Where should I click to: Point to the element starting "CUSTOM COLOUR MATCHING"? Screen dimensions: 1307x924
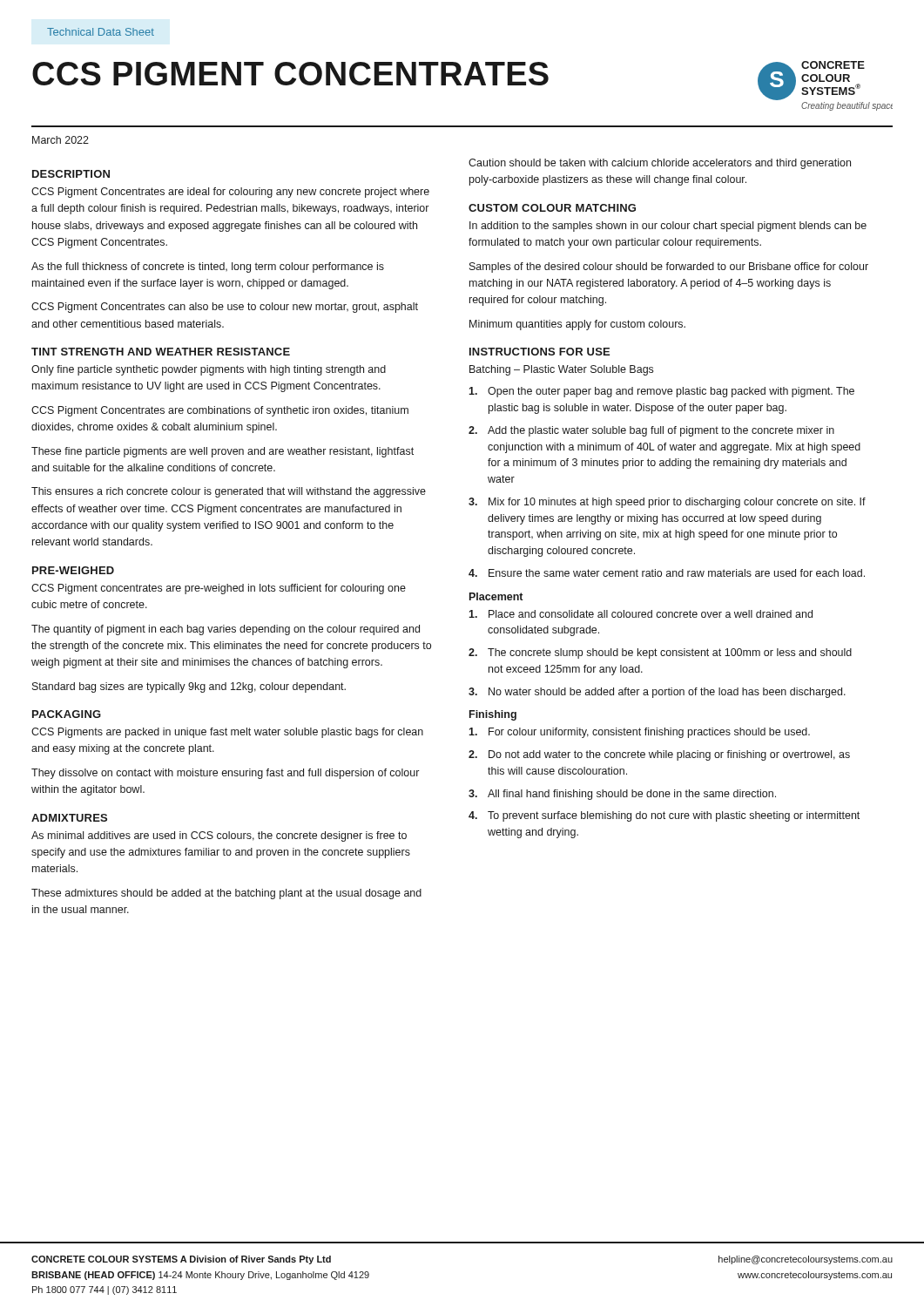pyautogui.click(x=553, y=208)
